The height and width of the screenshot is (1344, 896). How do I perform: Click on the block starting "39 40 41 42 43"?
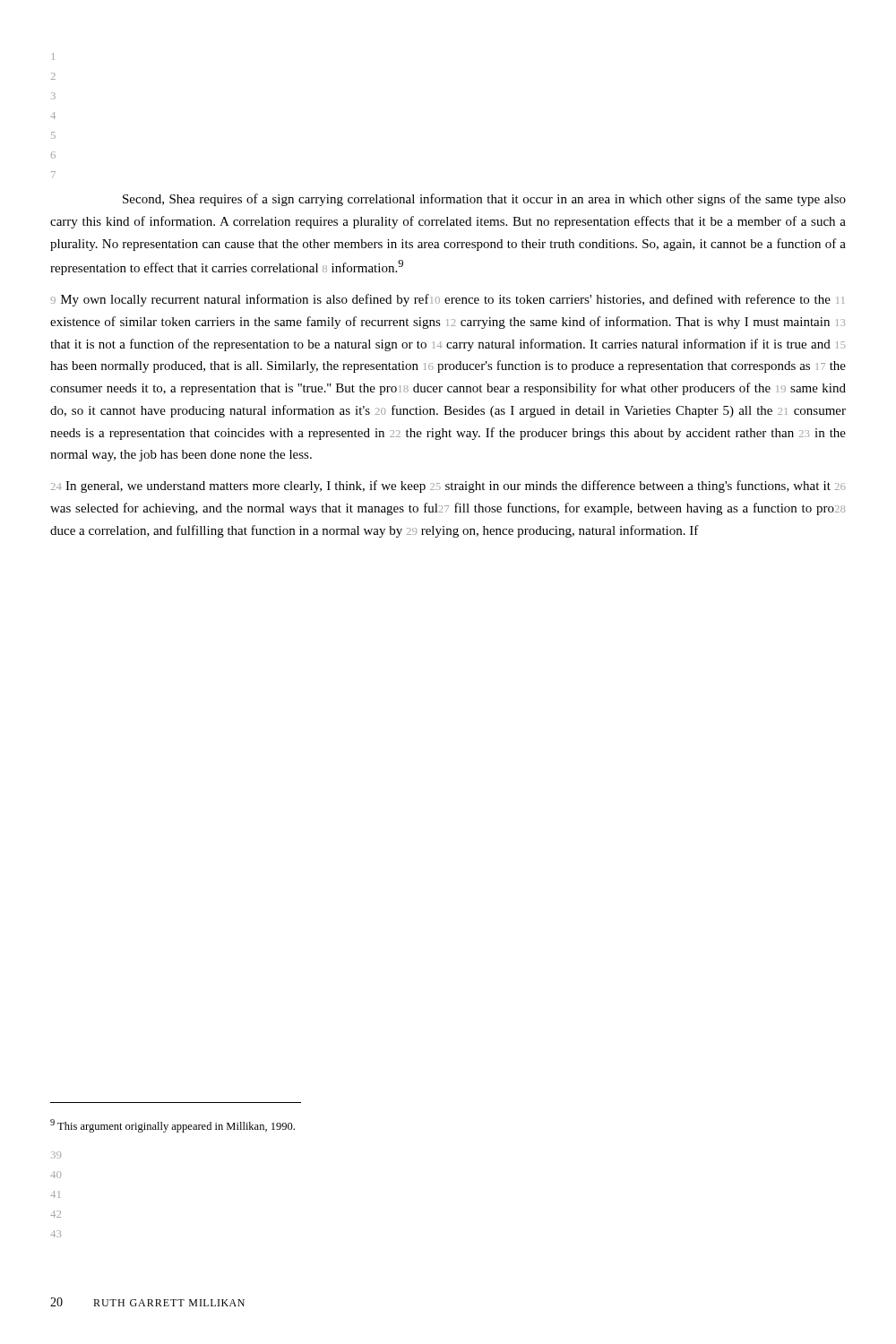coord(56,1194)
